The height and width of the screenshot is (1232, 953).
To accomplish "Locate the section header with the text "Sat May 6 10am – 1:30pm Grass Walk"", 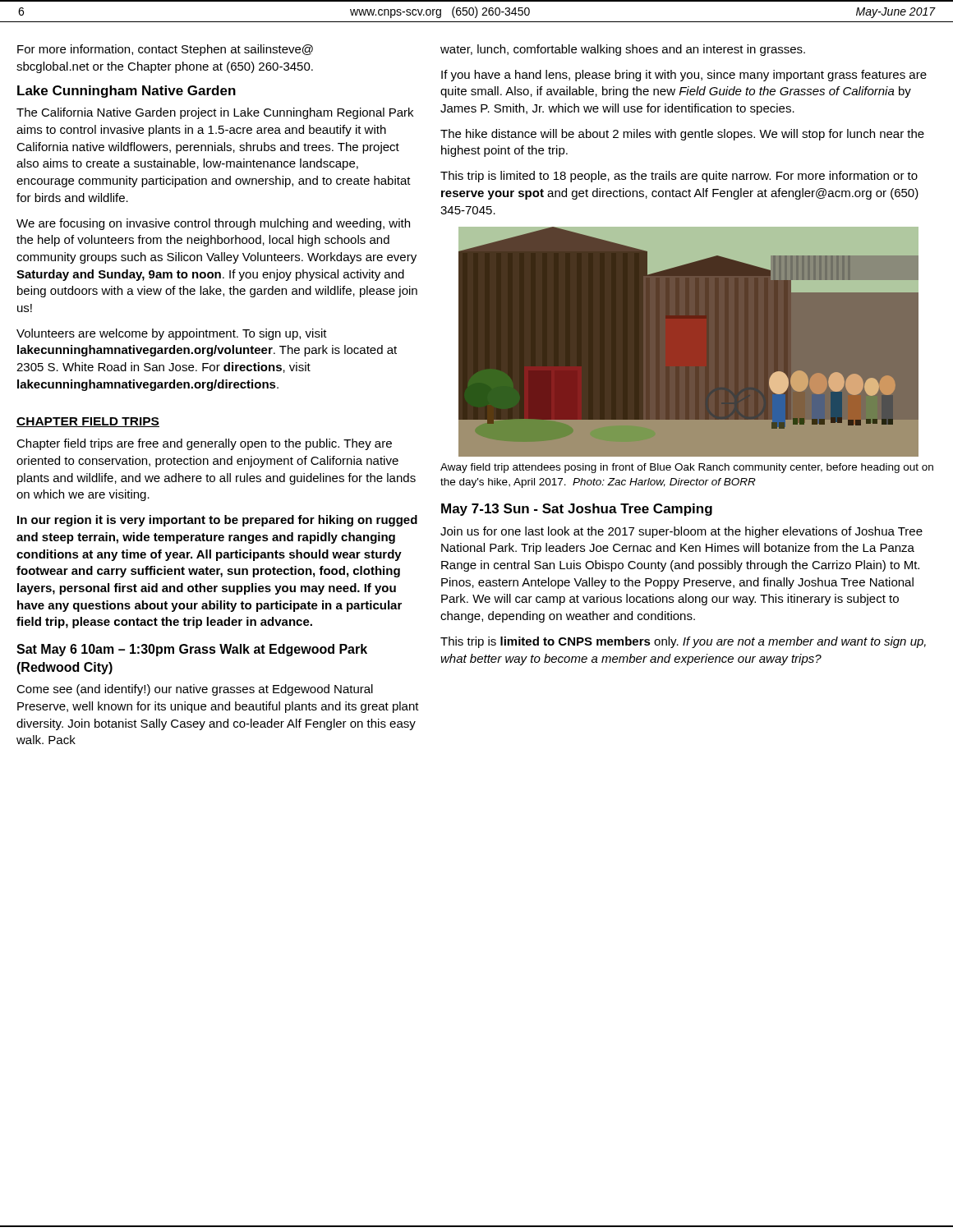I will tap(192, 658).
